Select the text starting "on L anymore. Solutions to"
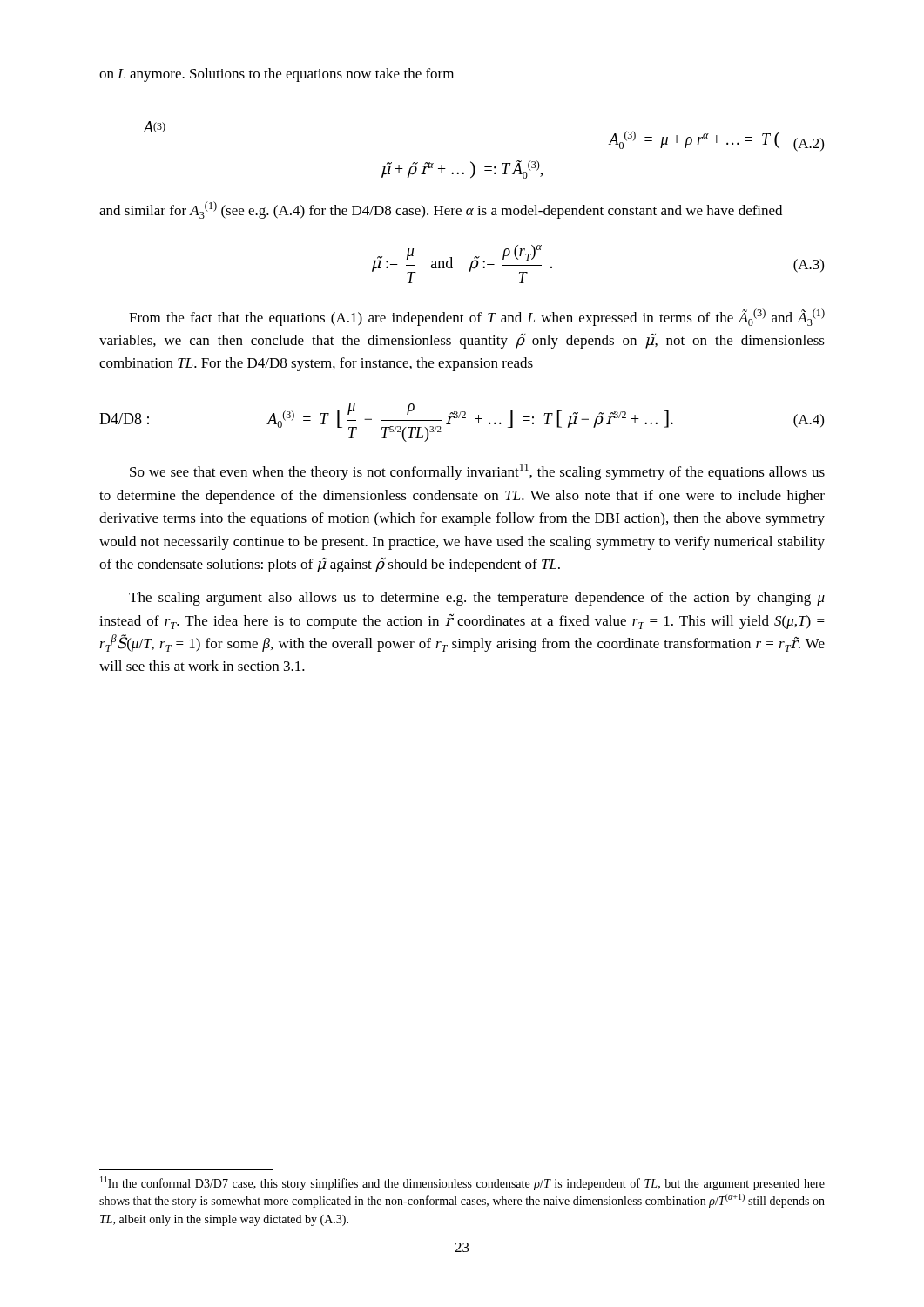Screen dimensions: 1307x924 [x=462, y=74]
